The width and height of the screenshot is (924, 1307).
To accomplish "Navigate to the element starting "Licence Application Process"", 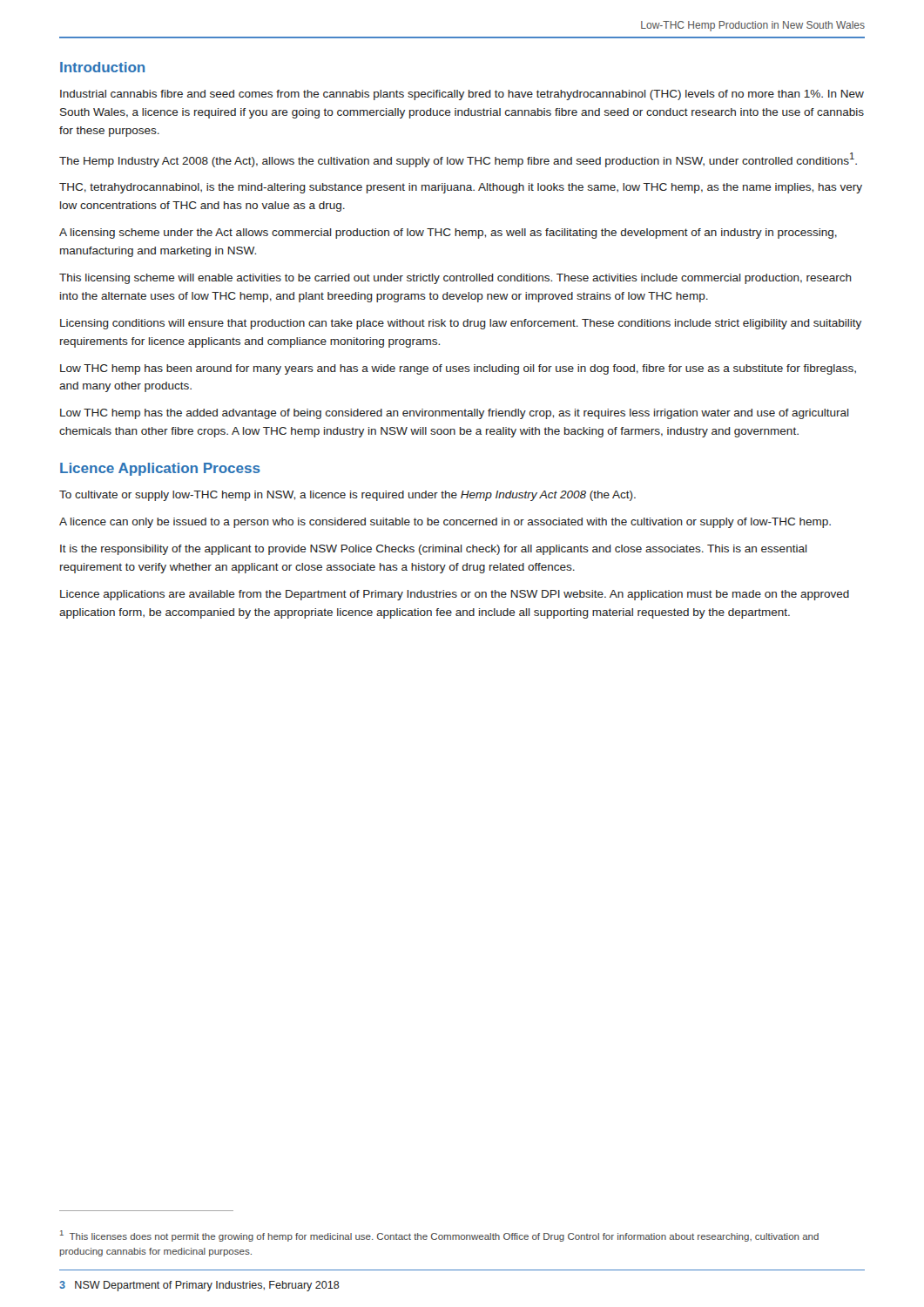I will click(160, 469).
